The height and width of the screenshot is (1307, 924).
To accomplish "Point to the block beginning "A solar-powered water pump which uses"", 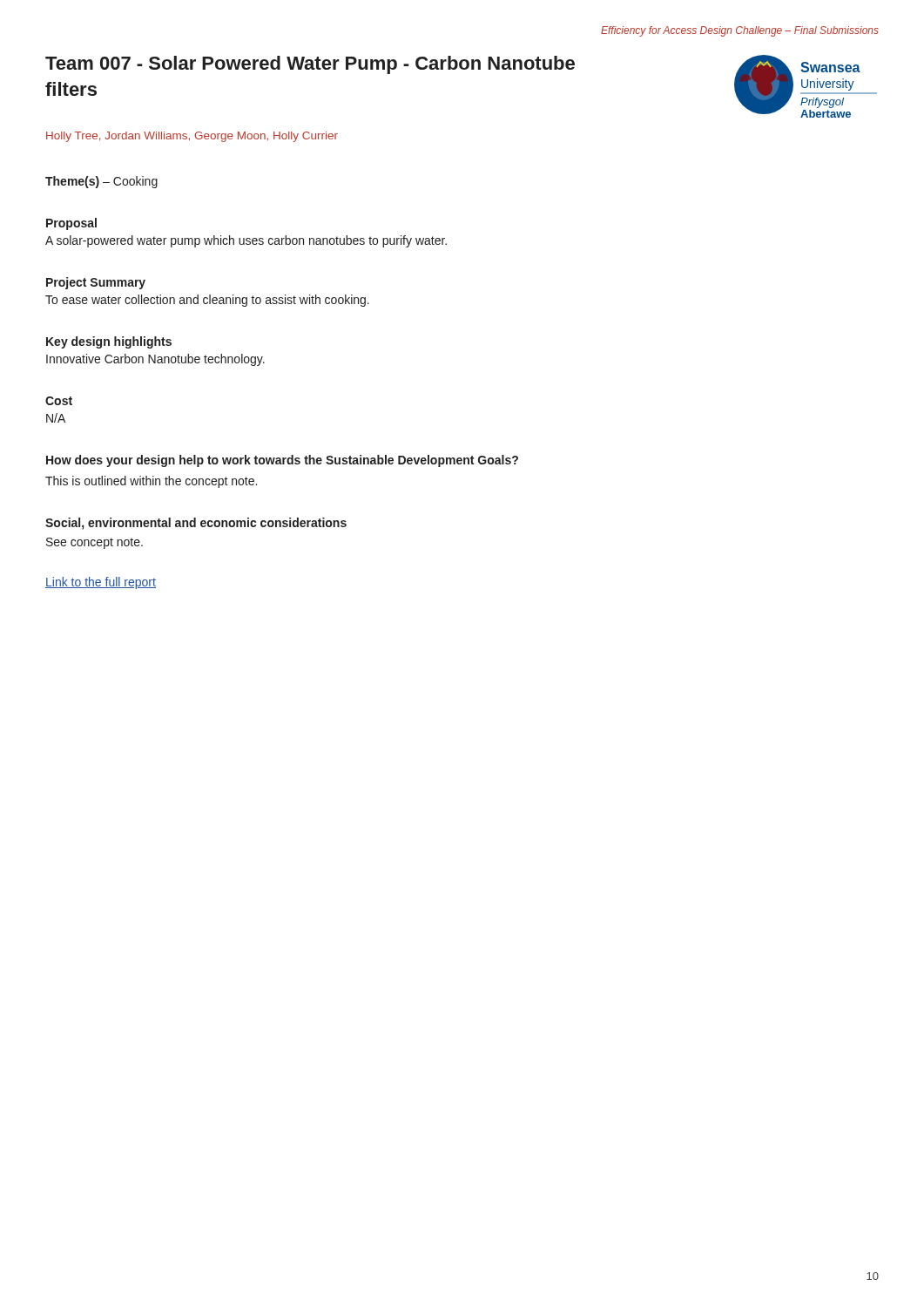I will (x=247, y=240).
